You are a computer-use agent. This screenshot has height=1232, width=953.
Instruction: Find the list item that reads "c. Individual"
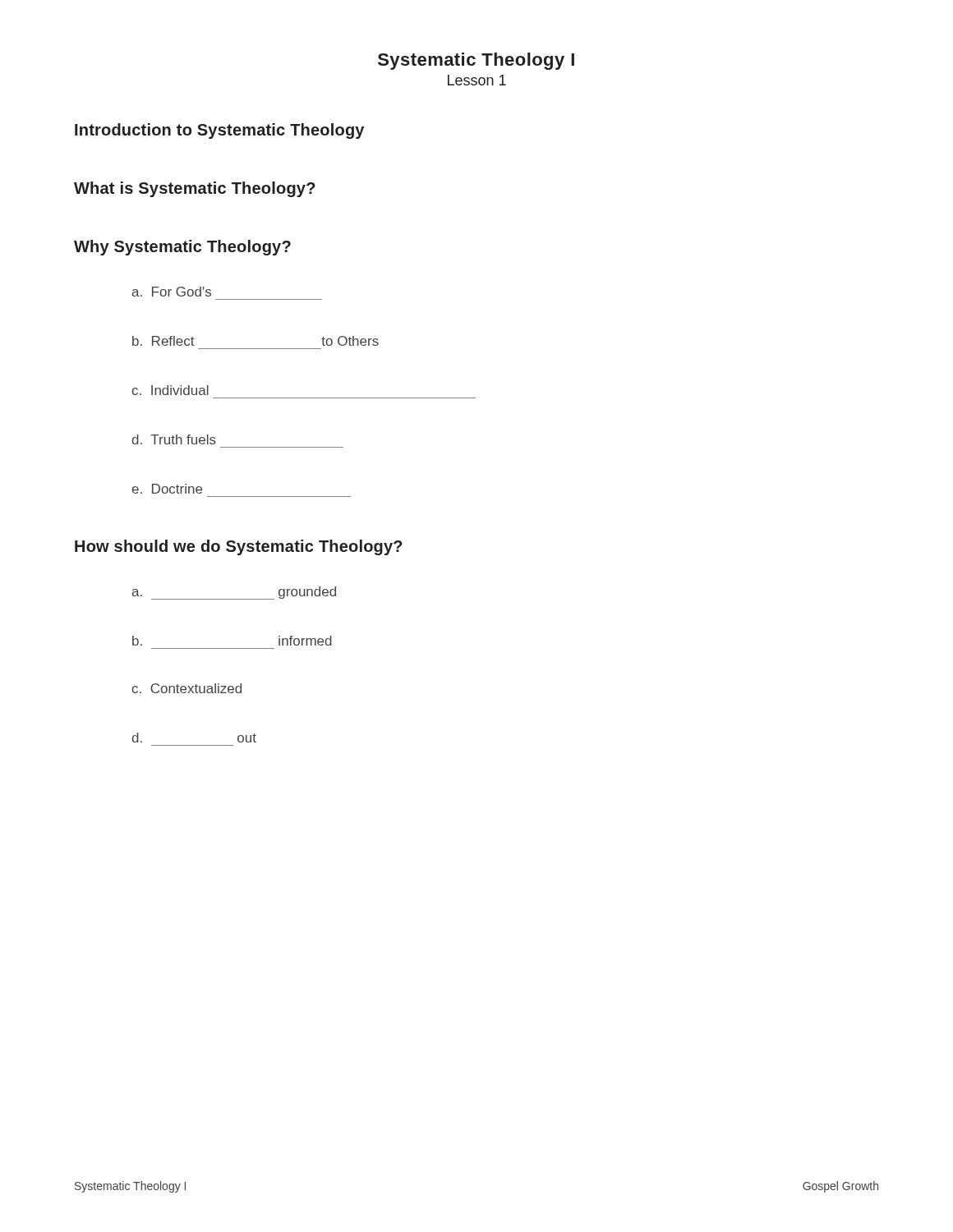click(304, 390)
